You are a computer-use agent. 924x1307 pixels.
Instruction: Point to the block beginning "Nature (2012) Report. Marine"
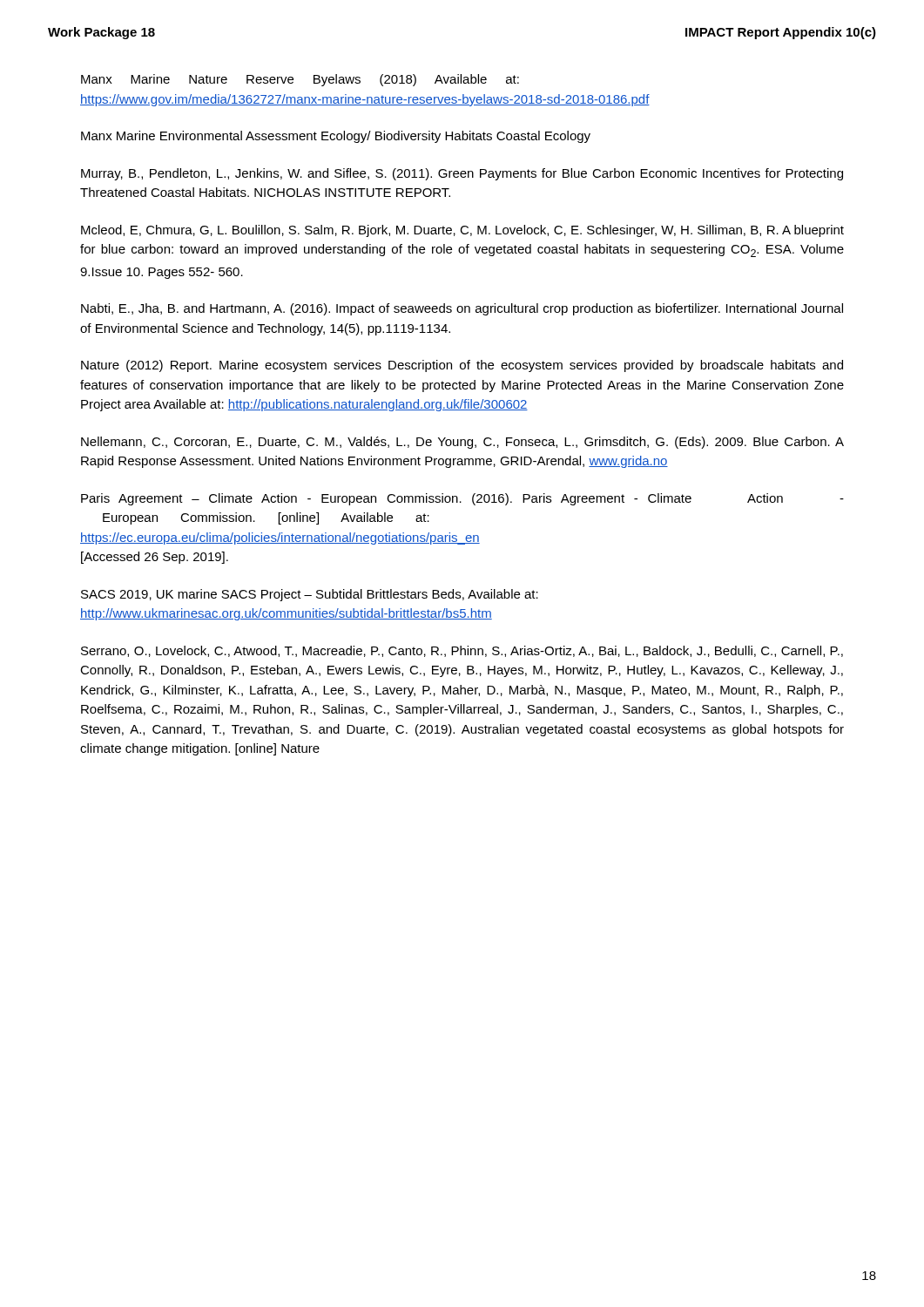(462, 384)
